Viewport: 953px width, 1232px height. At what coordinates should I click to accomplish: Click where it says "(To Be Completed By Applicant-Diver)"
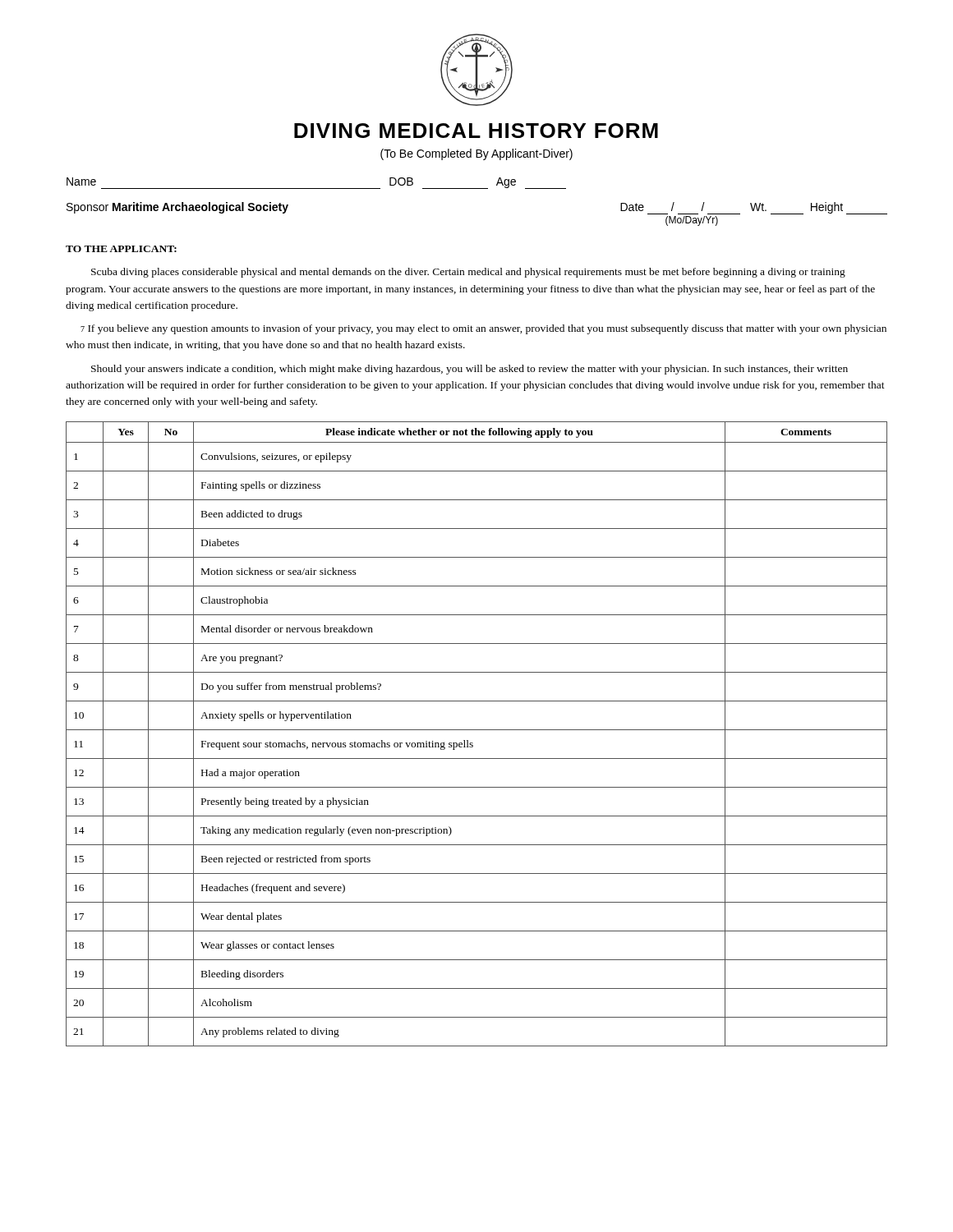476,154
